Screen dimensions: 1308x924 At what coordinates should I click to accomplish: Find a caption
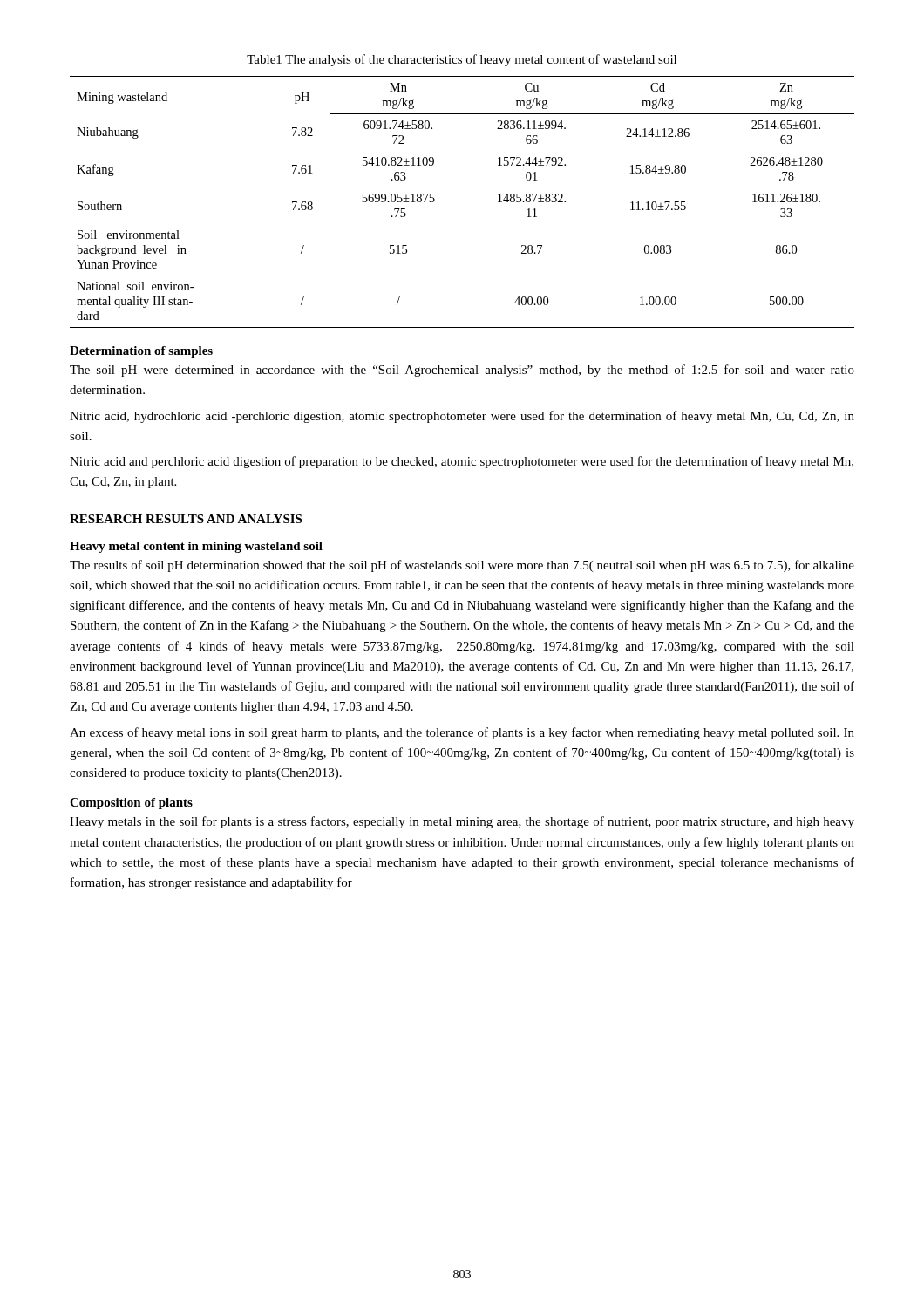click(462, 59)
